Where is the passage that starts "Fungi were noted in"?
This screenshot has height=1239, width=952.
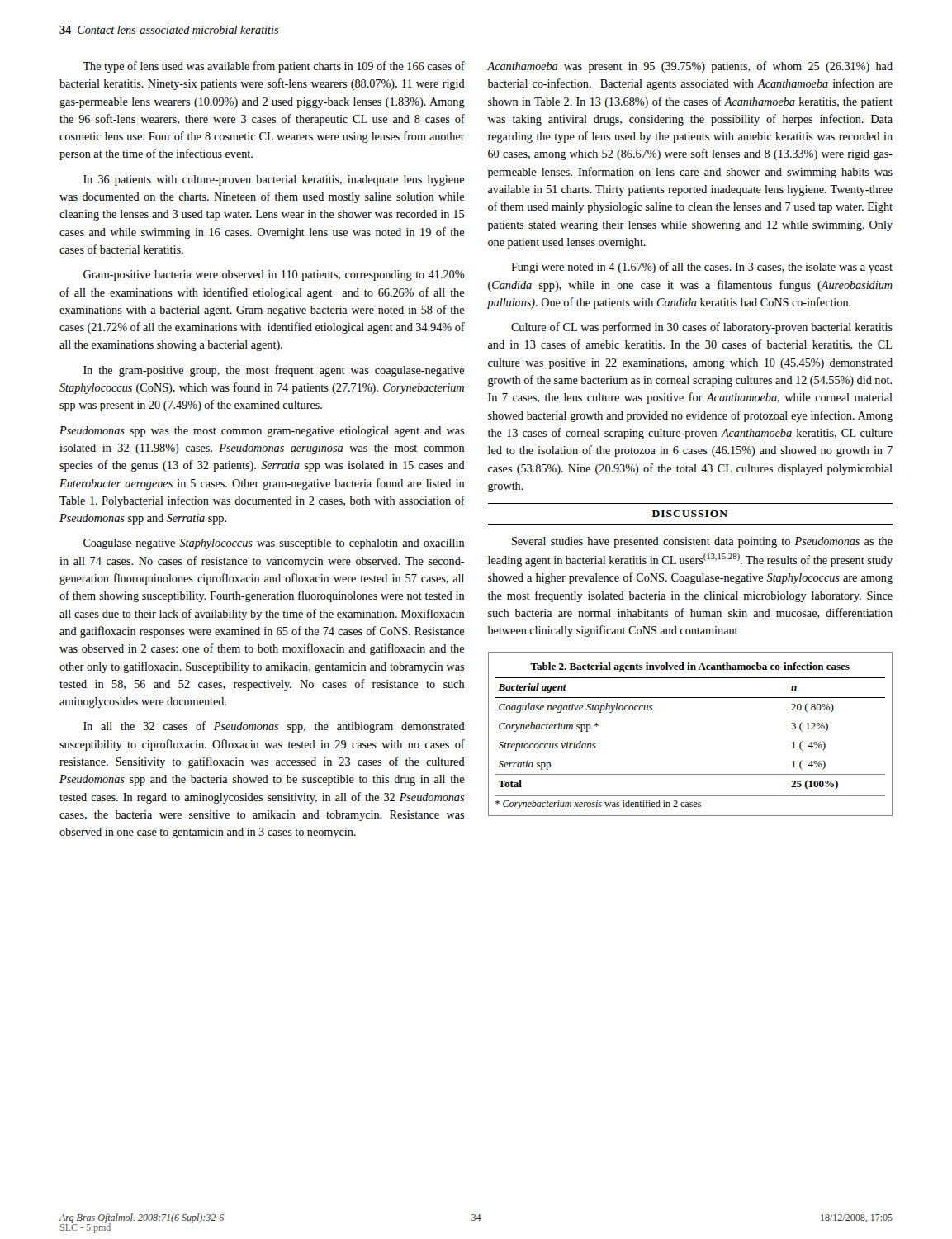(x=690, y=285)
